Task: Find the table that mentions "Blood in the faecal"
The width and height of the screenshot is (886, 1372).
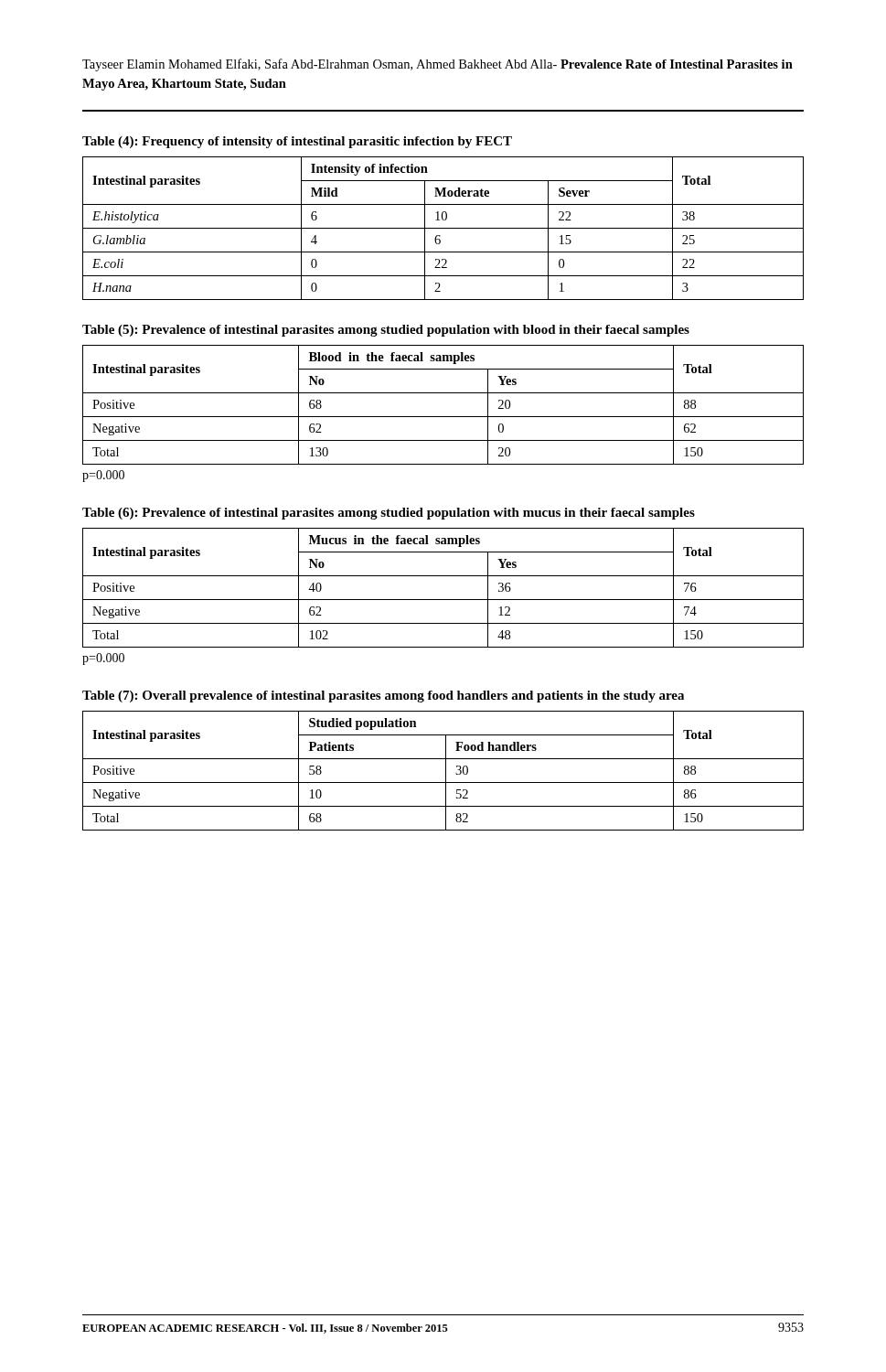Action: coord(443,405)
